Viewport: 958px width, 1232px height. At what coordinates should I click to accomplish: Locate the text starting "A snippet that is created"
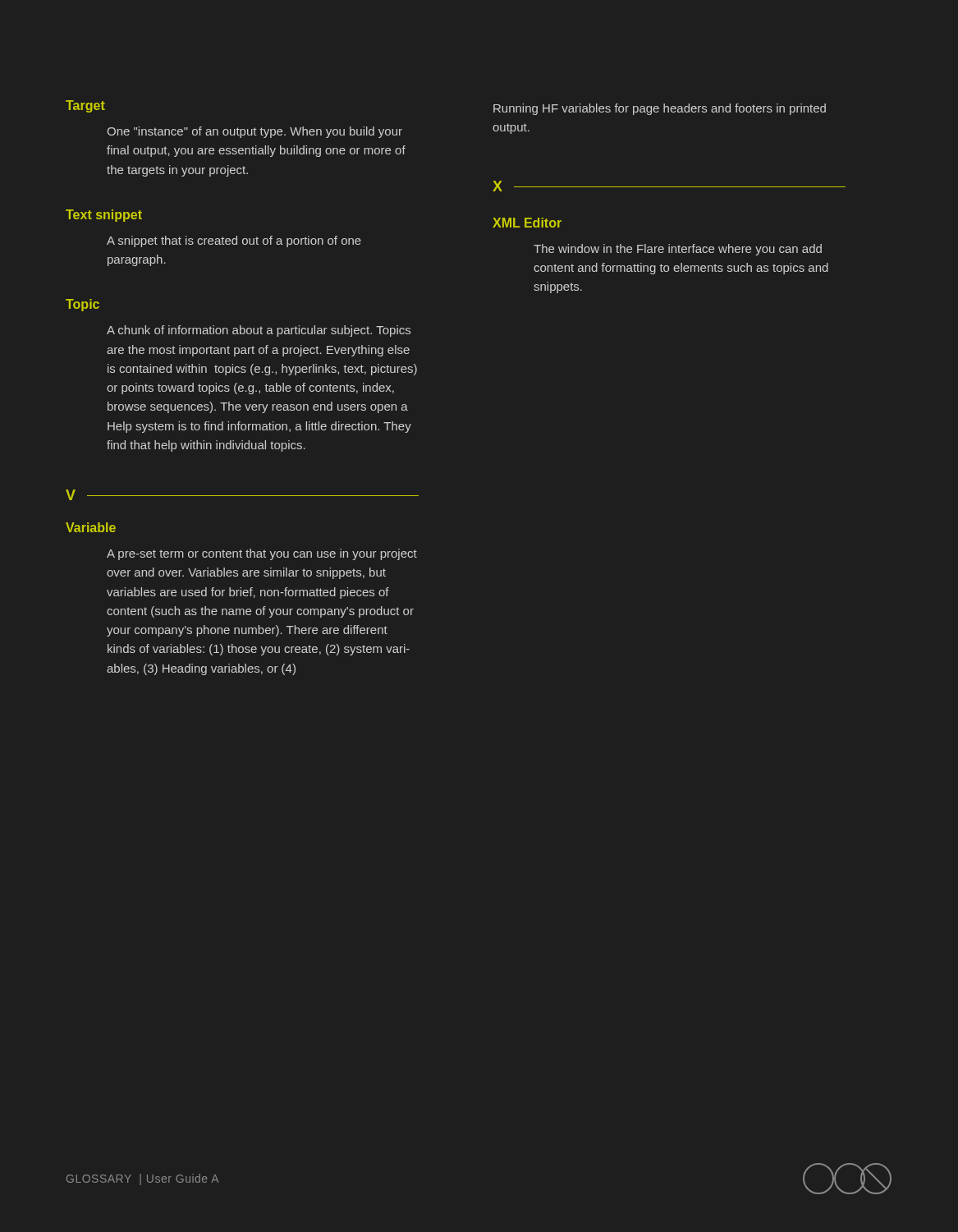234,250
